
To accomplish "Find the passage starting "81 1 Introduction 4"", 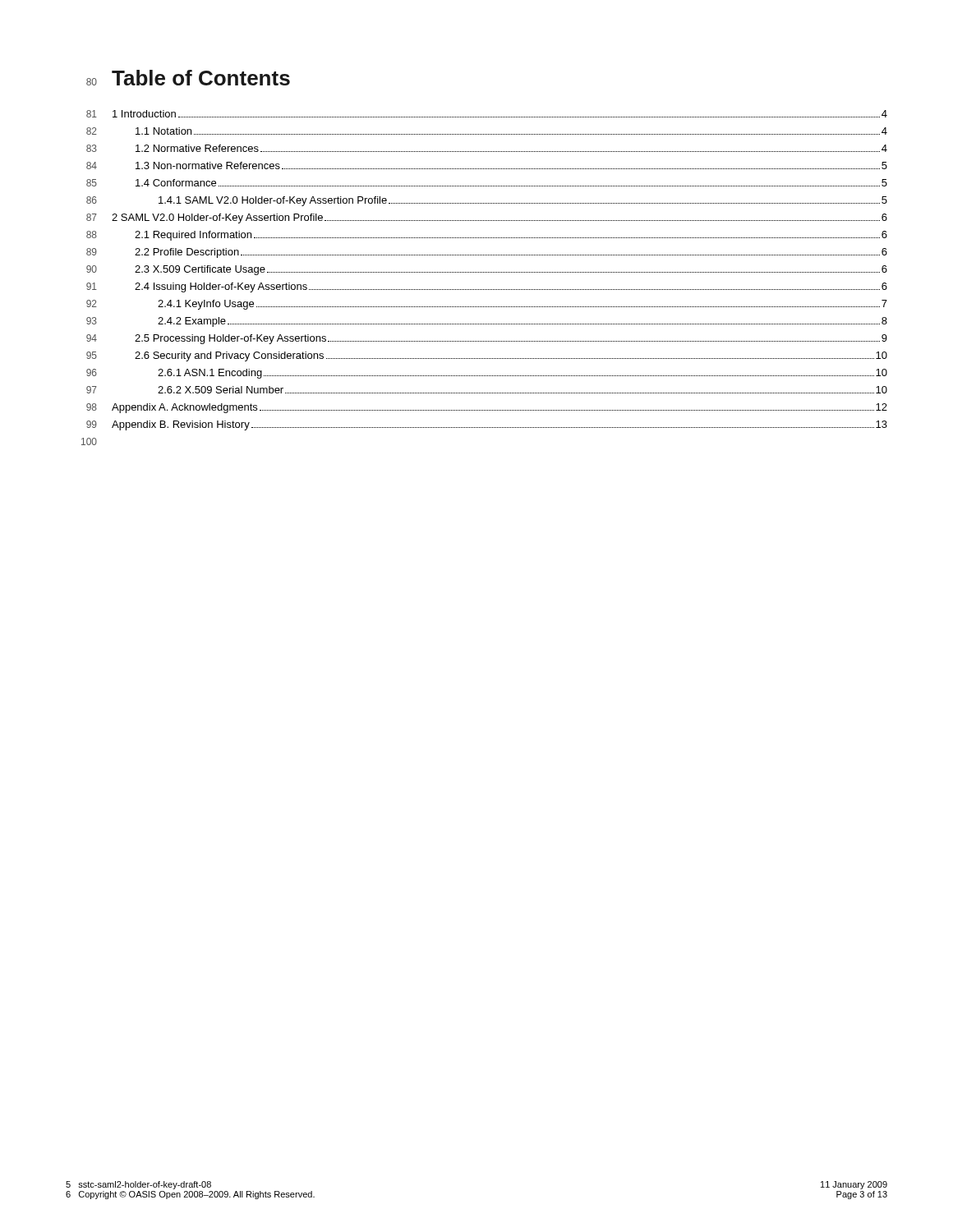I will [476, 114].
